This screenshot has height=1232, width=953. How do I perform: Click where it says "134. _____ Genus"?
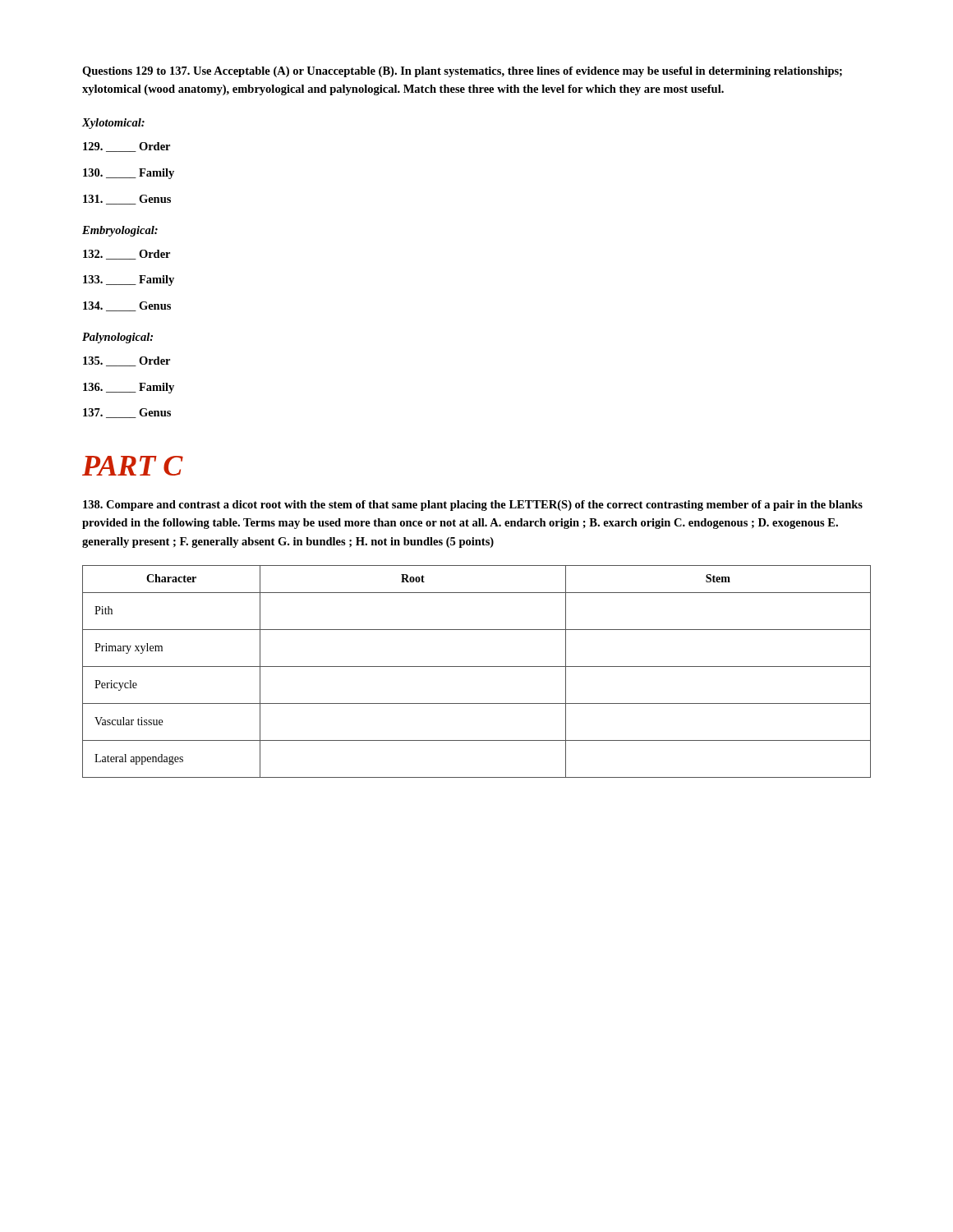coord(96,306)
